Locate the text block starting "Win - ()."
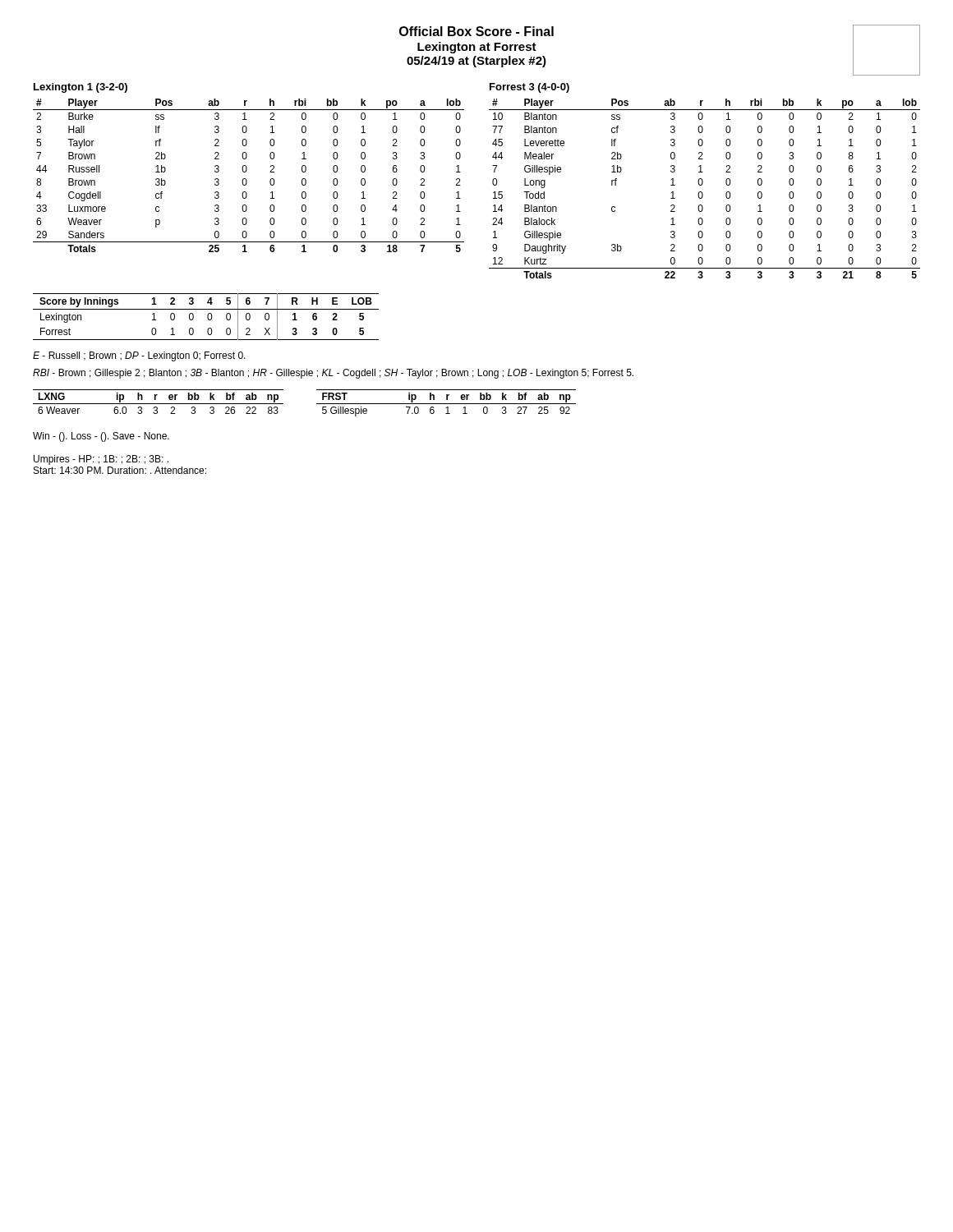The height and width of the screenshot is (1232, 953). coord(101,436)
